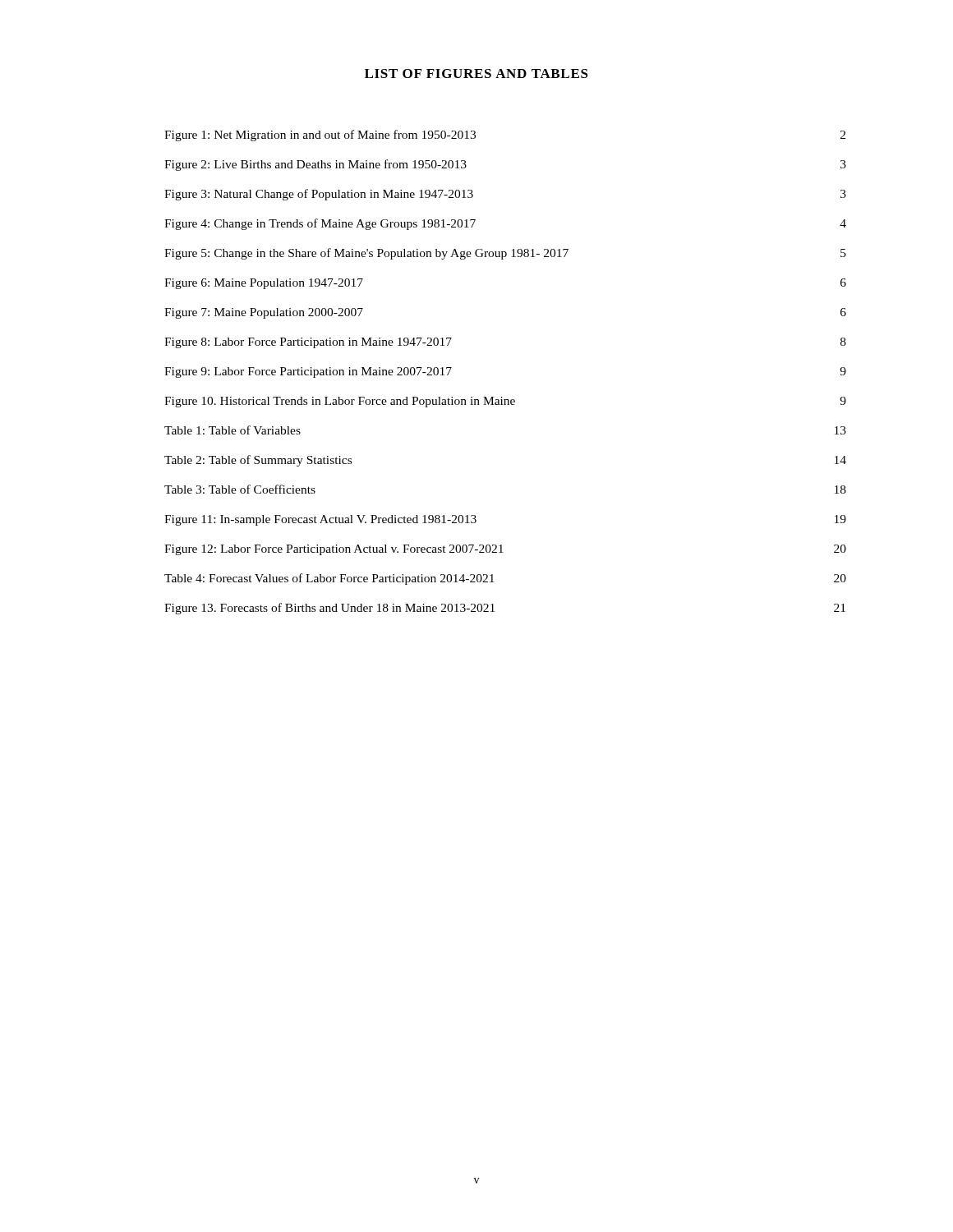This screenshot has height=1232, width=953.
Task: Click on the passage starting "Table 2: Table"
Action: (x=257, y=460)
